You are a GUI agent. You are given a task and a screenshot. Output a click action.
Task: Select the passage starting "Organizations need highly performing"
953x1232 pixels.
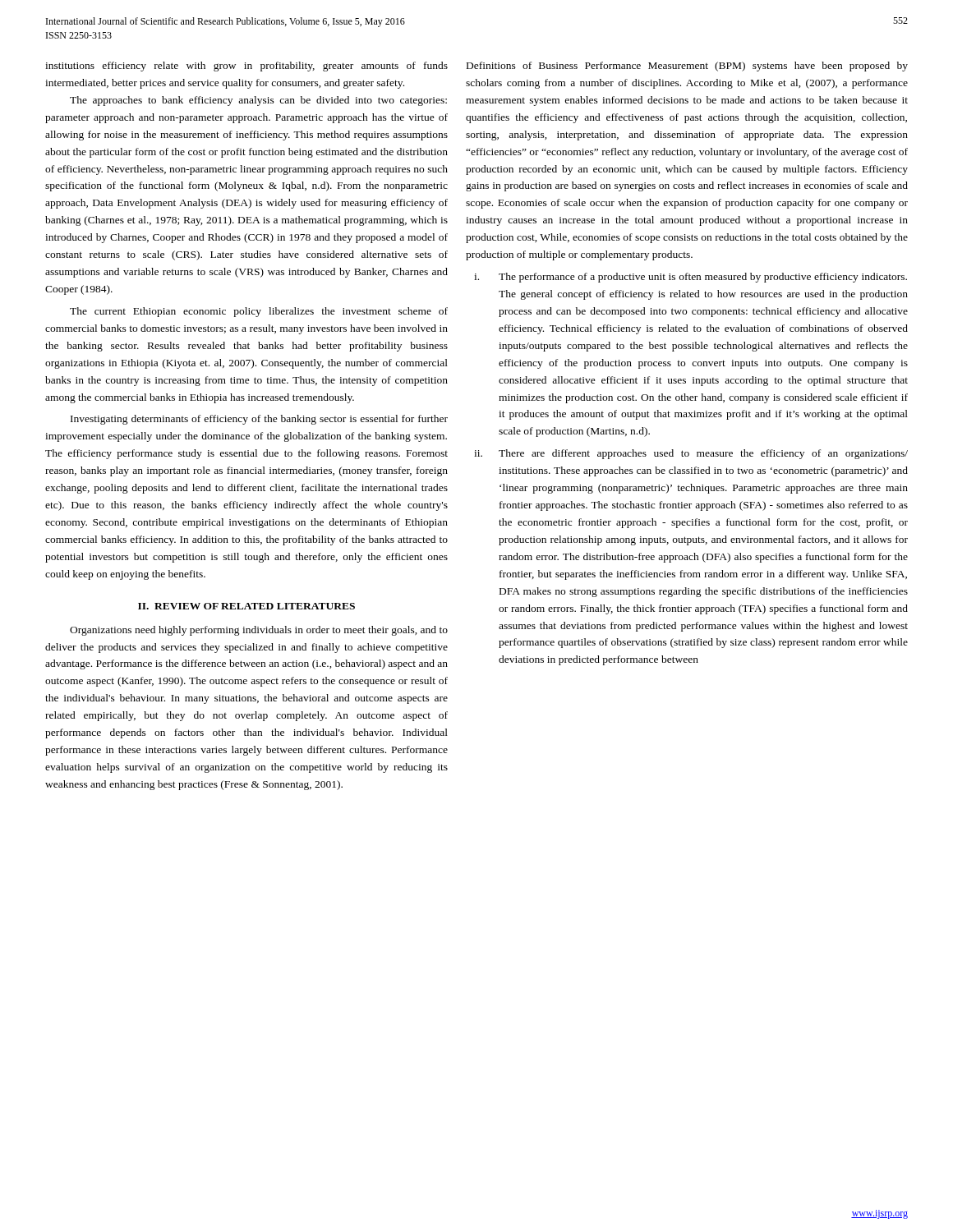click(246, 707)
